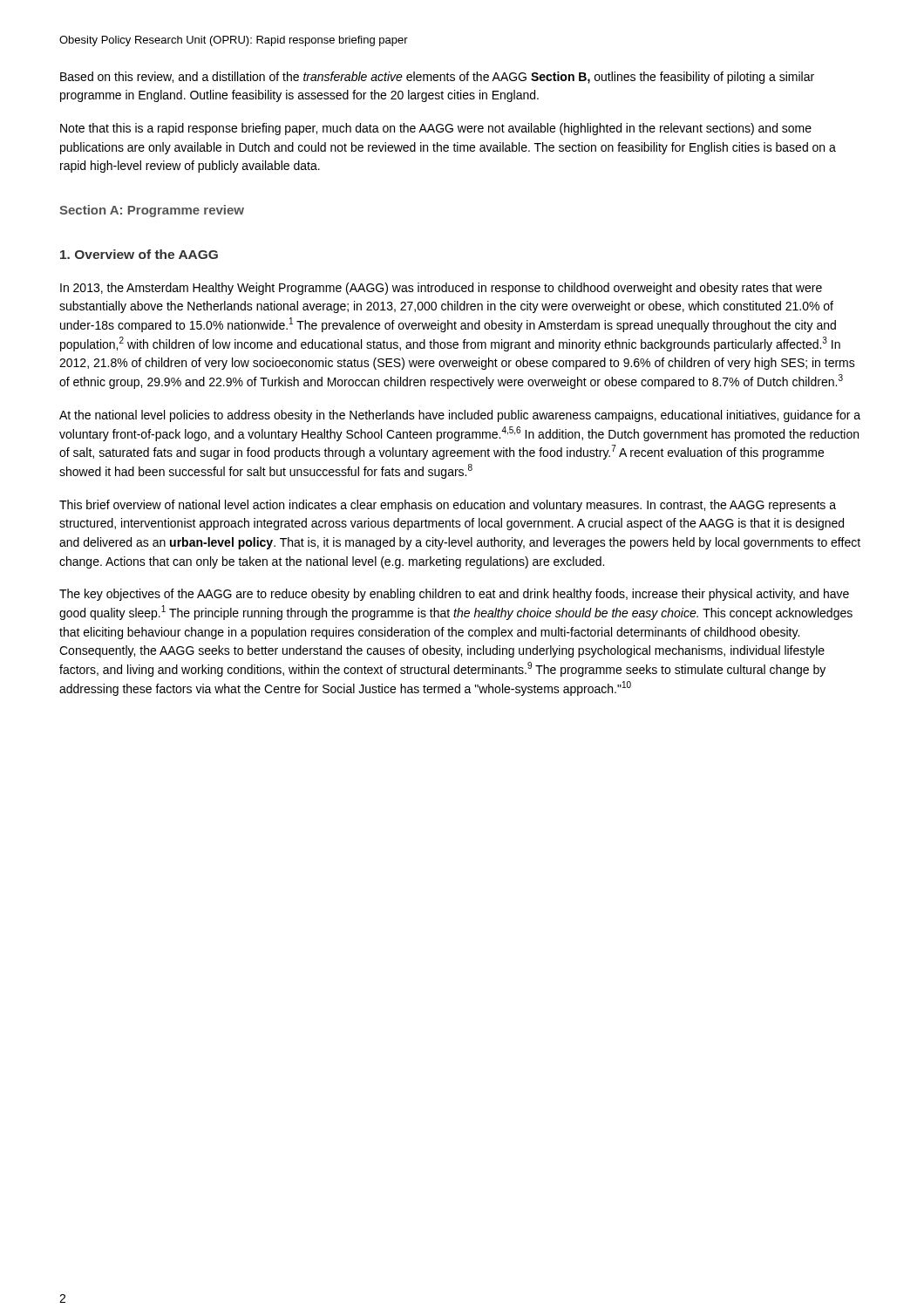This screenshot has width=924, height=1308.
Task: Navigate to the text block starting "At the national level policies to address"
Action: point(460,443)
